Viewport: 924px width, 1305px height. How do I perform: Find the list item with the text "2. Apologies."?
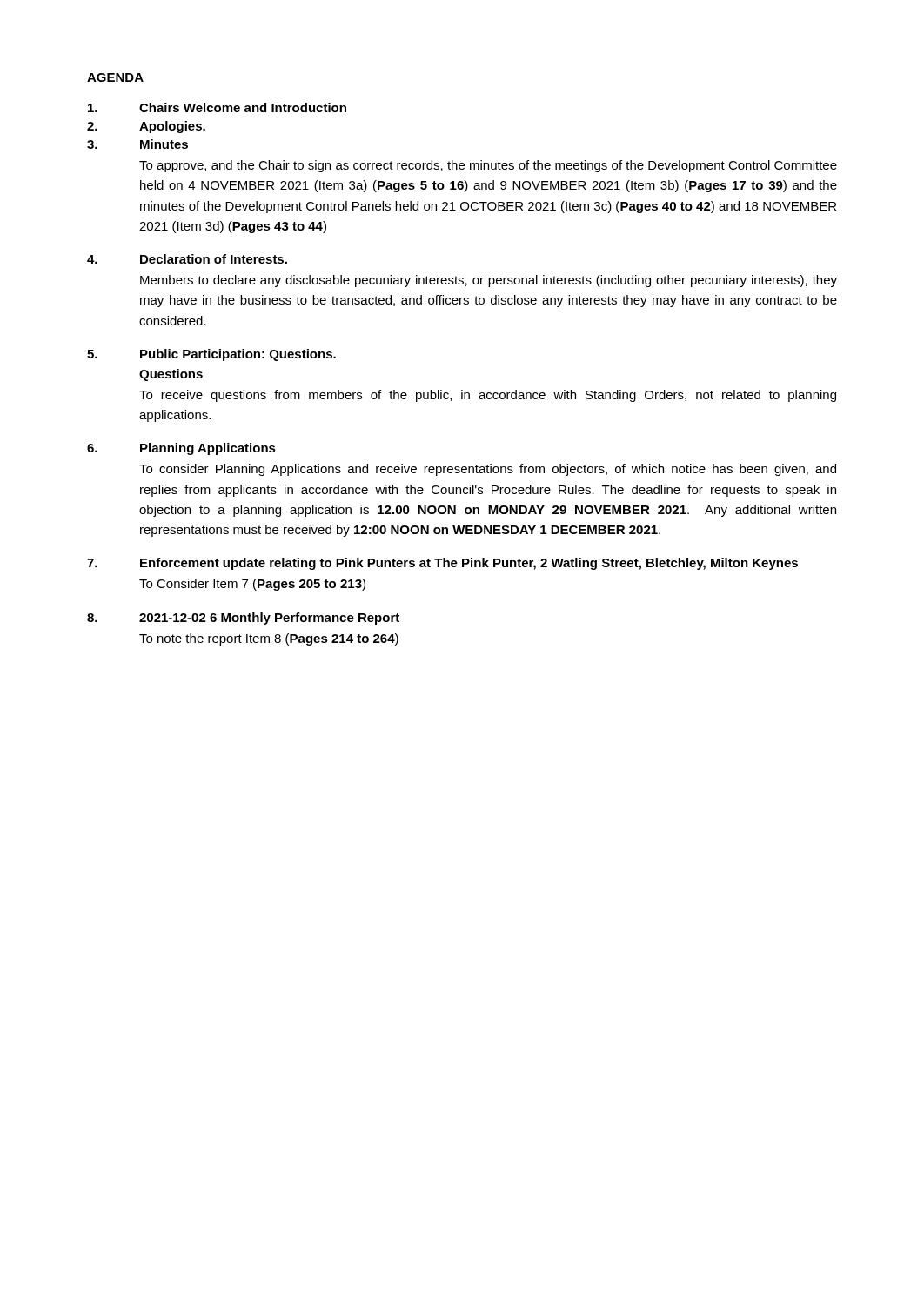[147, 126]
